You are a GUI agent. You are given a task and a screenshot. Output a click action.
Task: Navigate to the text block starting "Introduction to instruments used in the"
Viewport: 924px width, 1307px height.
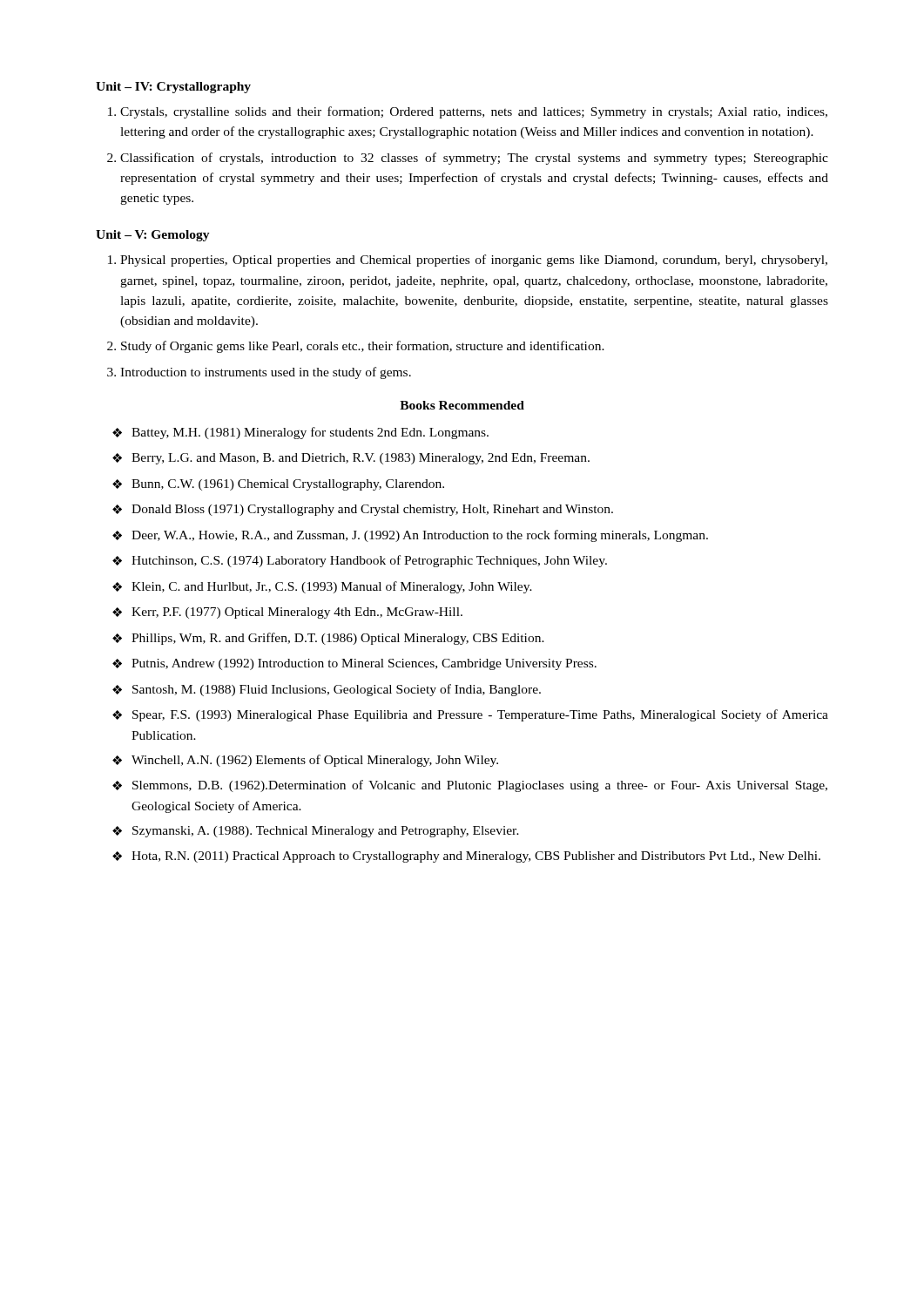pyautogui.click(x=266, y=373)
